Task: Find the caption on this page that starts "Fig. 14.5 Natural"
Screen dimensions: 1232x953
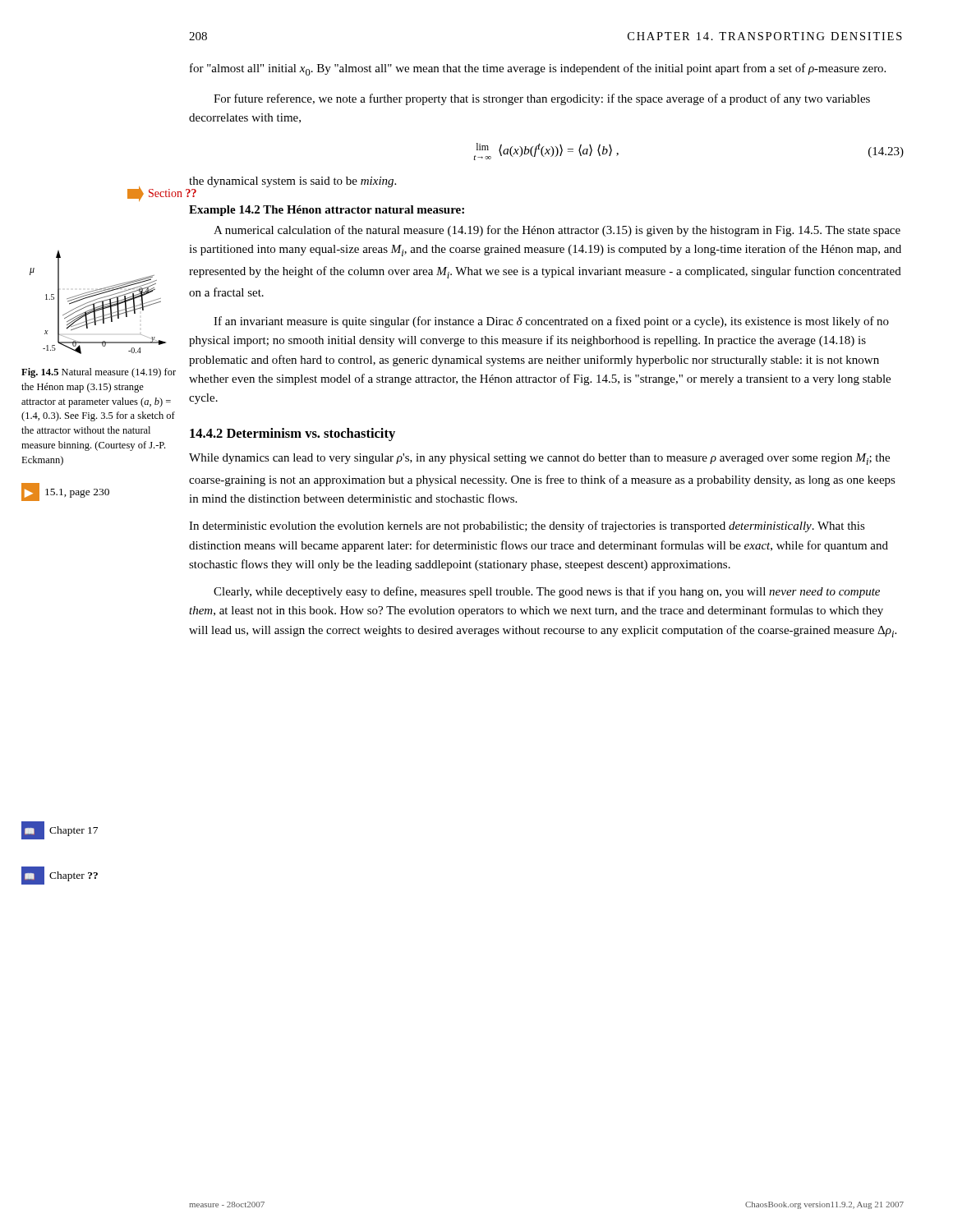Action: (99, 416)
